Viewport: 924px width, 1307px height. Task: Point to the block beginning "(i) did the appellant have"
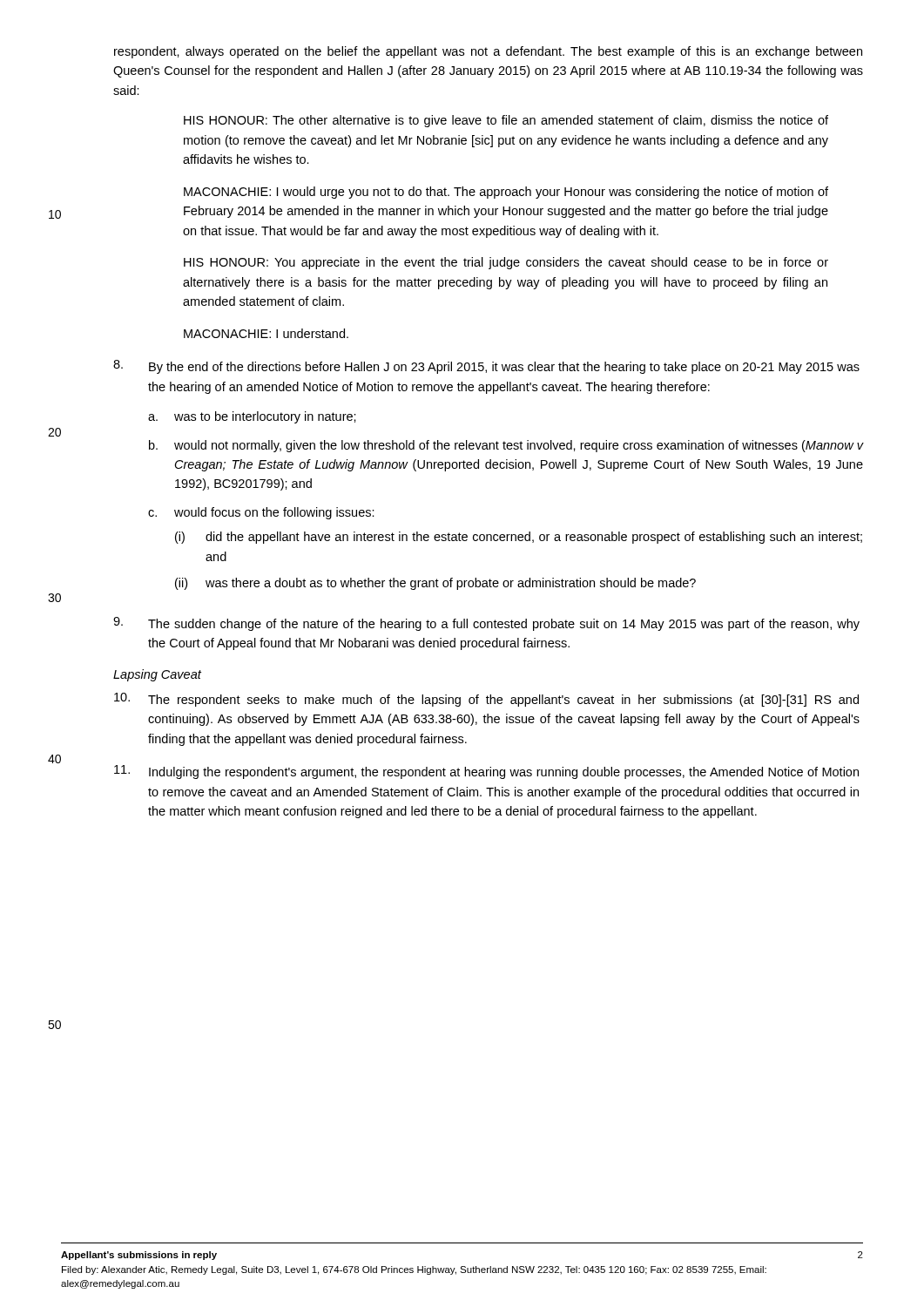pos(519,547)
